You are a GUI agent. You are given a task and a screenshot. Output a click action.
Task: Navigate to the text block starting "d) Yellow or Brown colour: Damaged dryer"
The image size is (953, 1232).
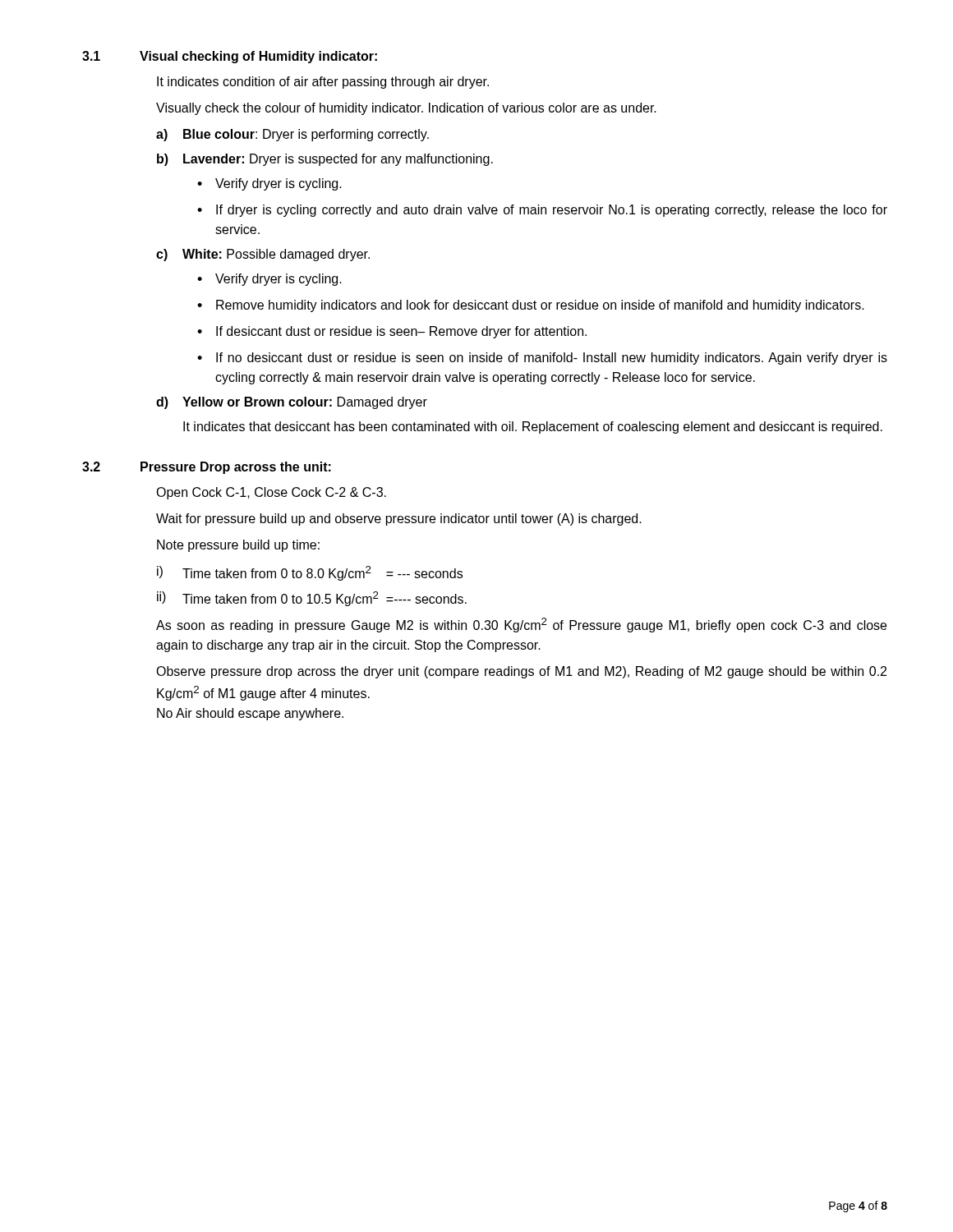click(x=292, y=403)
